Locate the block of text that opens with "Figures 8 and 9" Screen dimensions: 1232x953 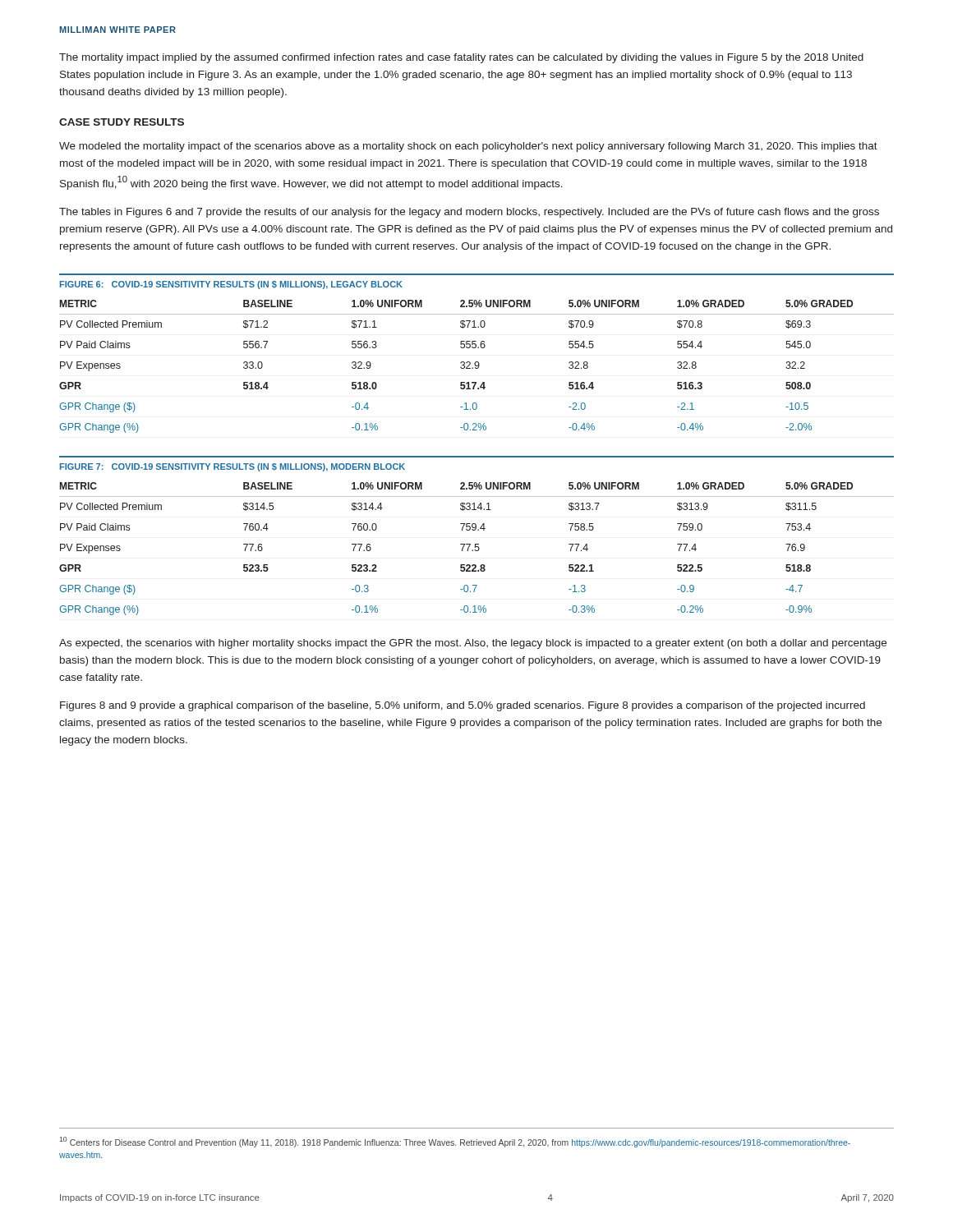(476, 723)
